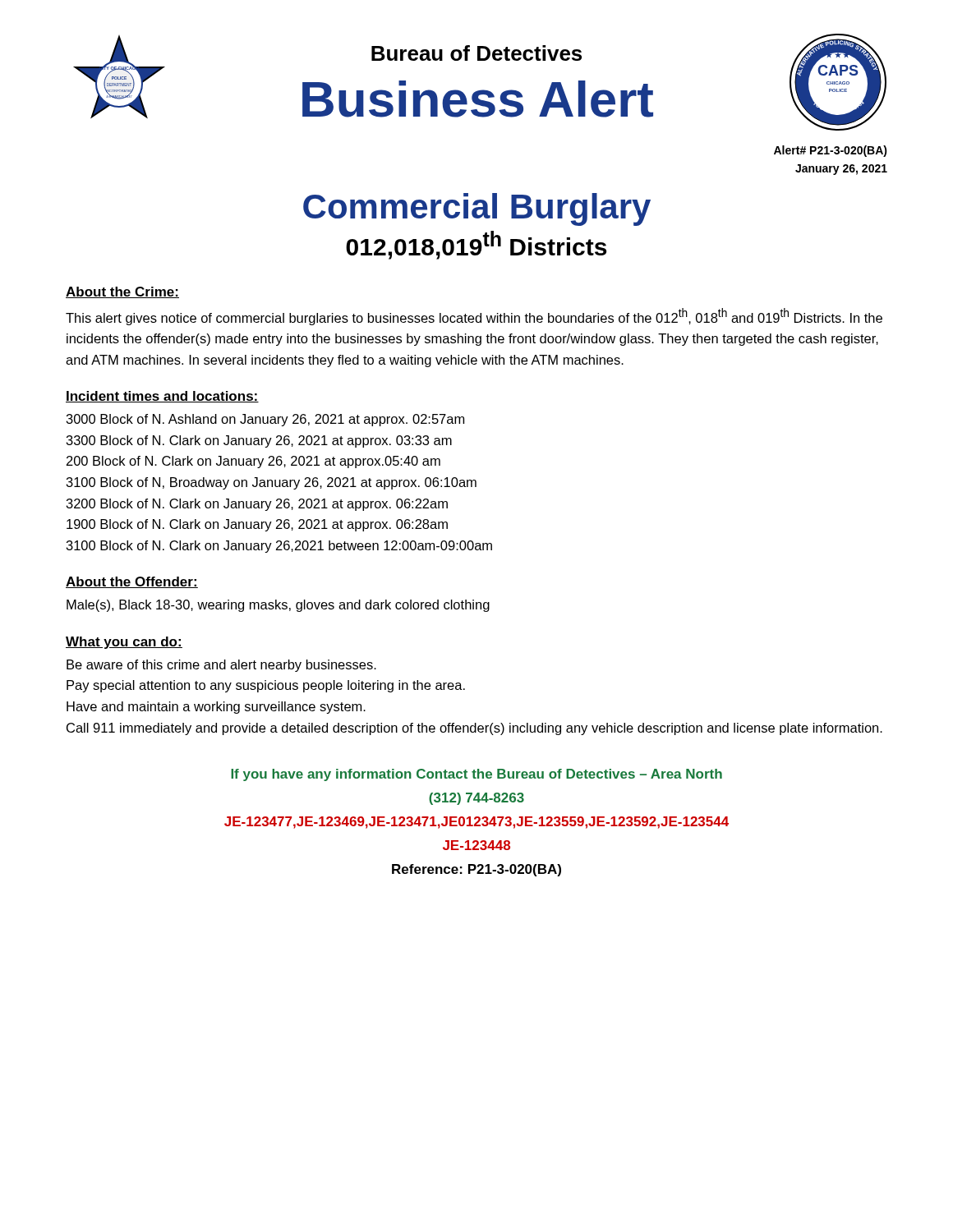Find the section header containing "Incident times and locations:"
953x1232 pixels.
162,397
